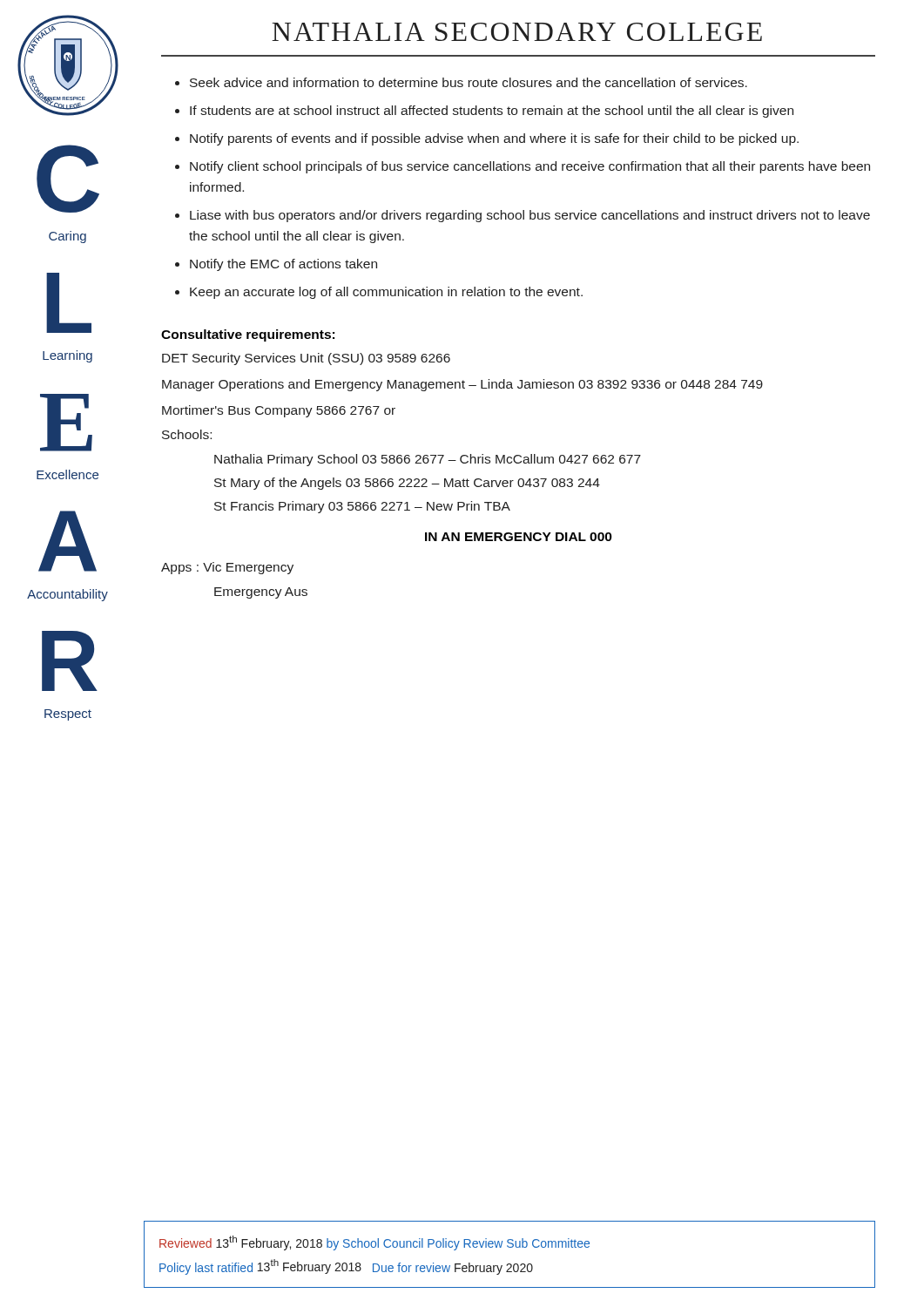
Task: Locate the text starting "Consultative requirements:"
Action: 249,334
